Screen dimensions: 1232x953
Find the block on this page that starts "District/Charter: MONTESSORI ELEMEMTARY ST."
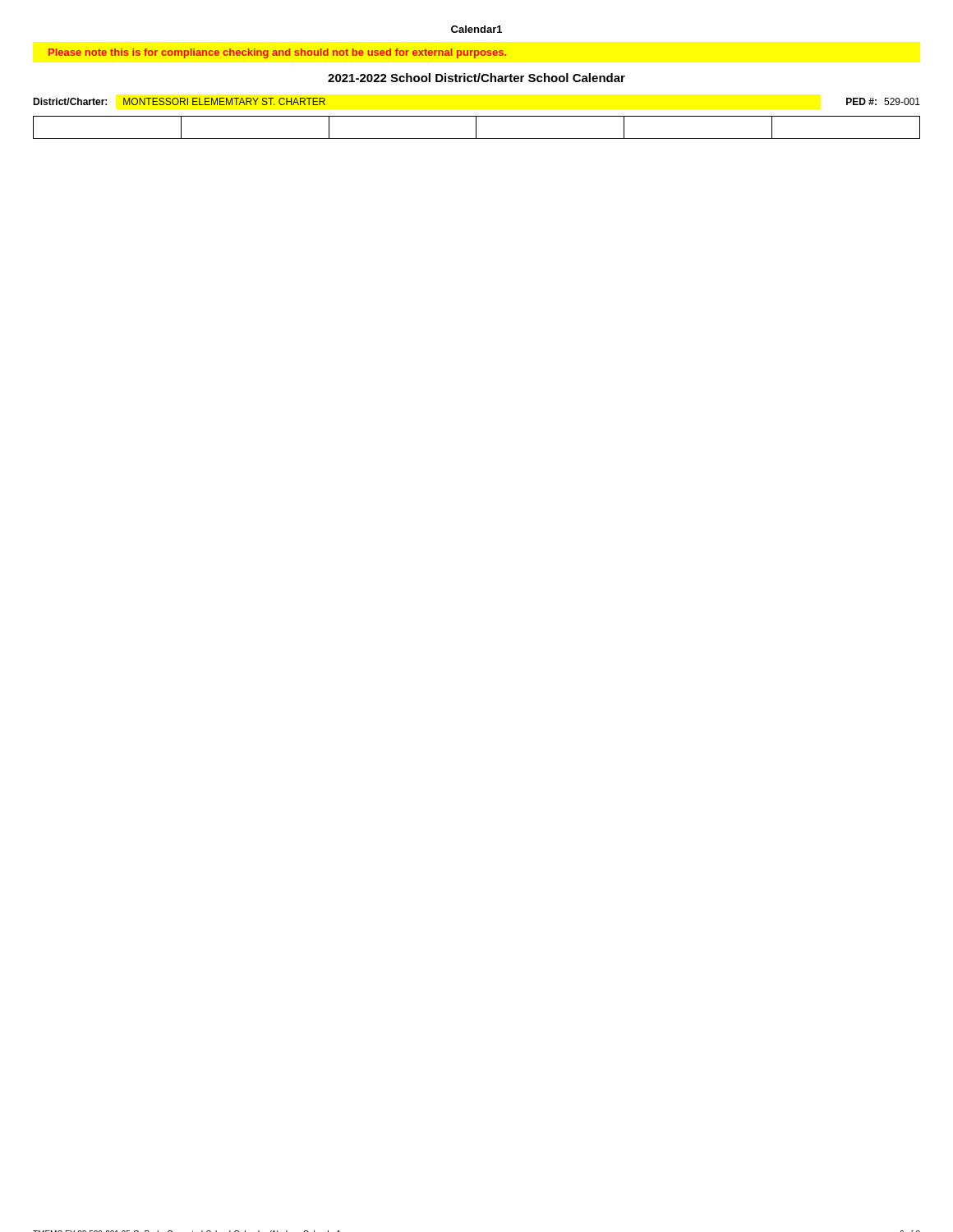68,101
